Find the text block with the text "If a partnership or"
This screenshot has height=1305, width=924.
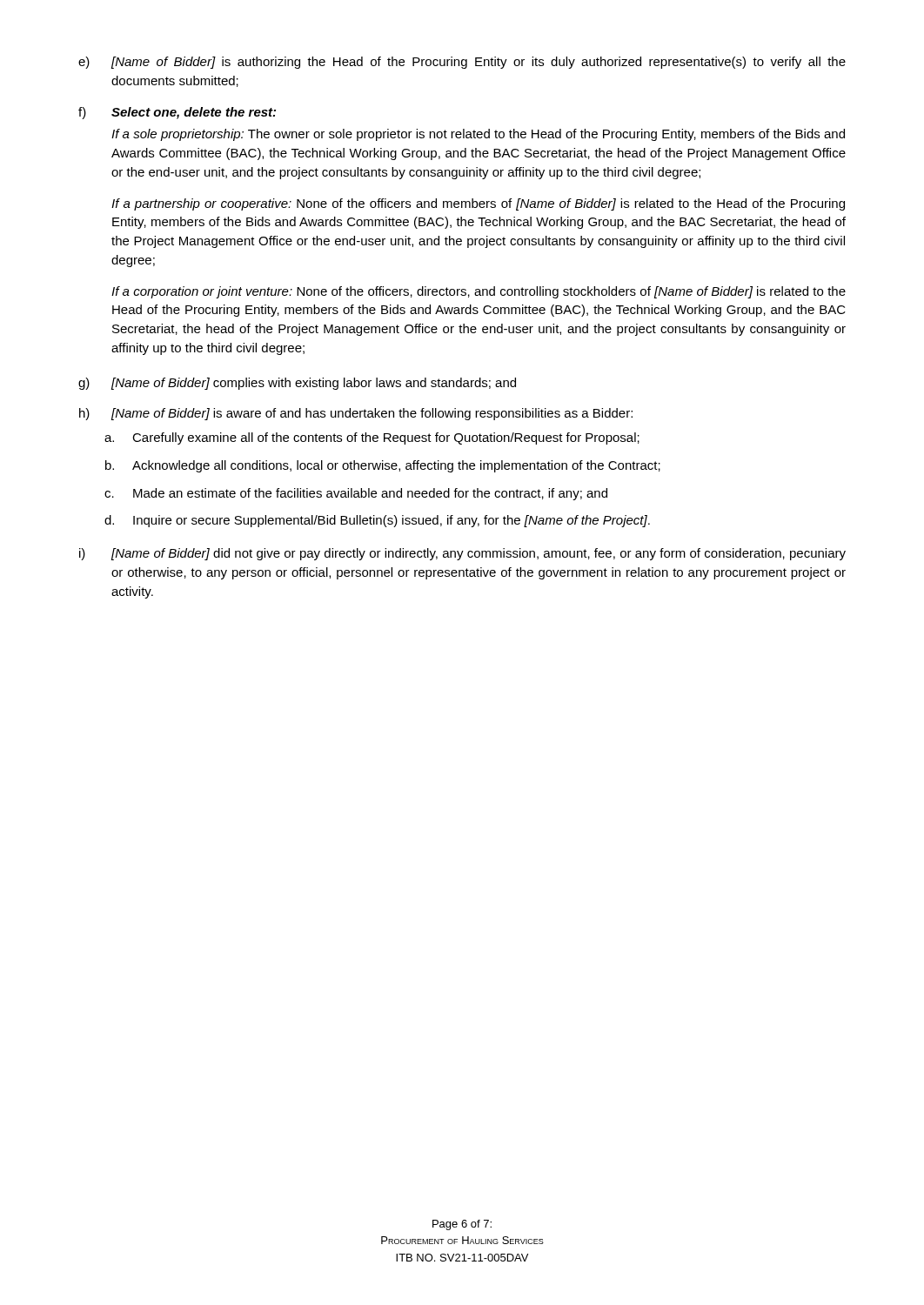pyautogui.click(x=479, y=231)
